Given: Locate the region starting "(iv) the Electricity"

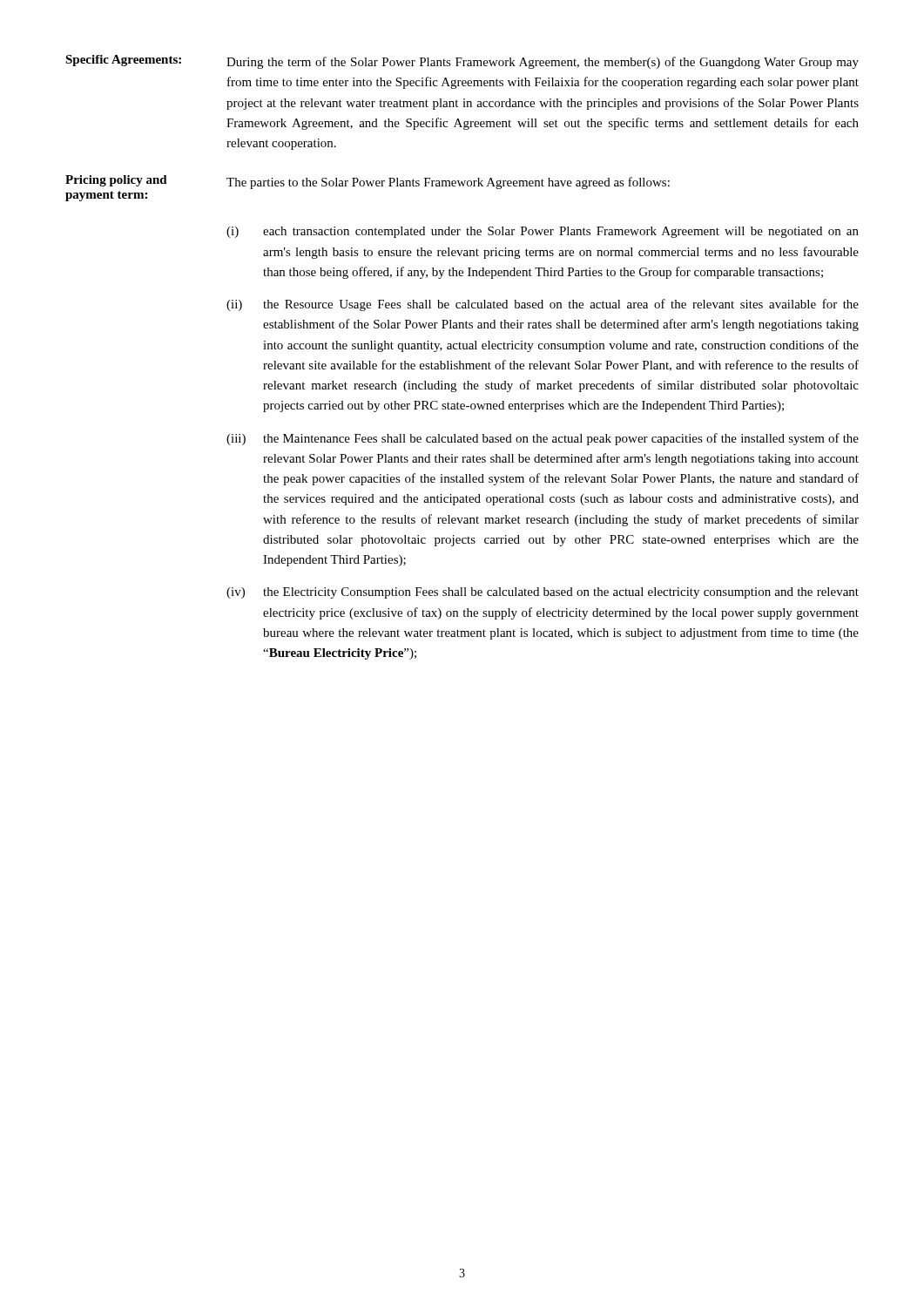Looking at the screenshot, I should coord(462,623).
